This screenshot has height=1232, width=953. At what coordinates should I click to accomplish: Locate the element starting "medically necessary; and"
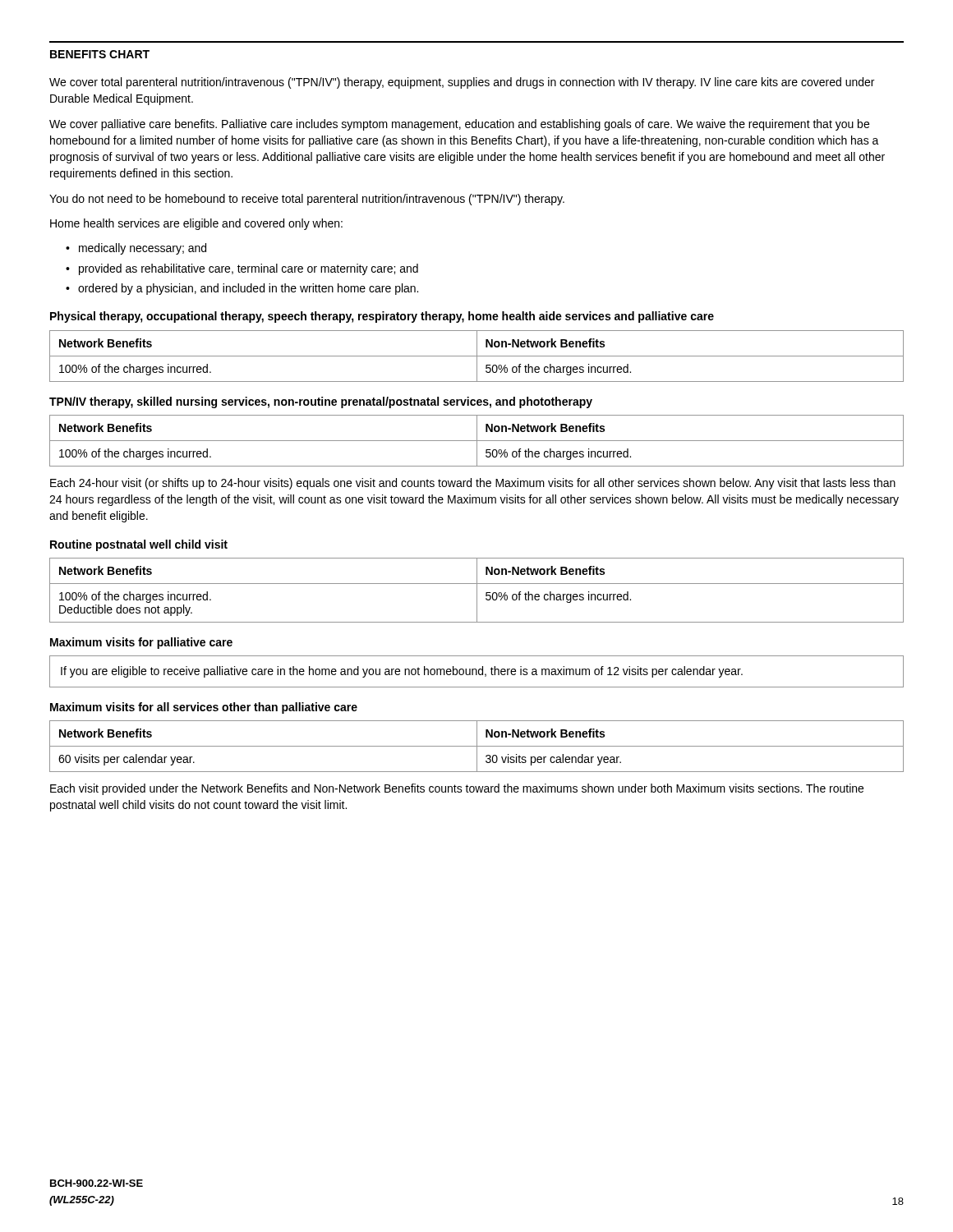point(143,248)
